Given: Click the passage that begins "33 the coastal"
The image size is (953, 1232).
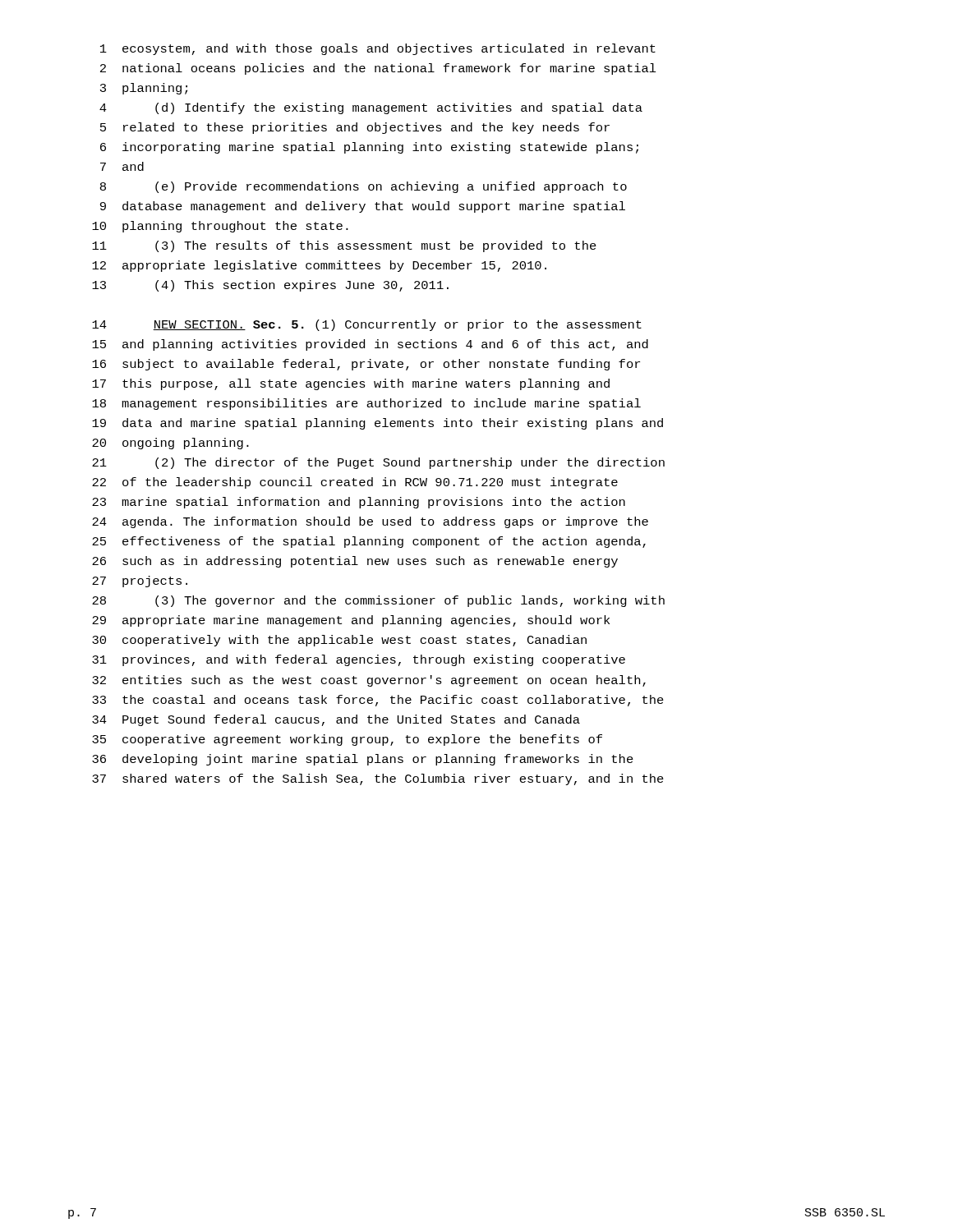Looking at the screenshot, I should click(x=476, y=700).
